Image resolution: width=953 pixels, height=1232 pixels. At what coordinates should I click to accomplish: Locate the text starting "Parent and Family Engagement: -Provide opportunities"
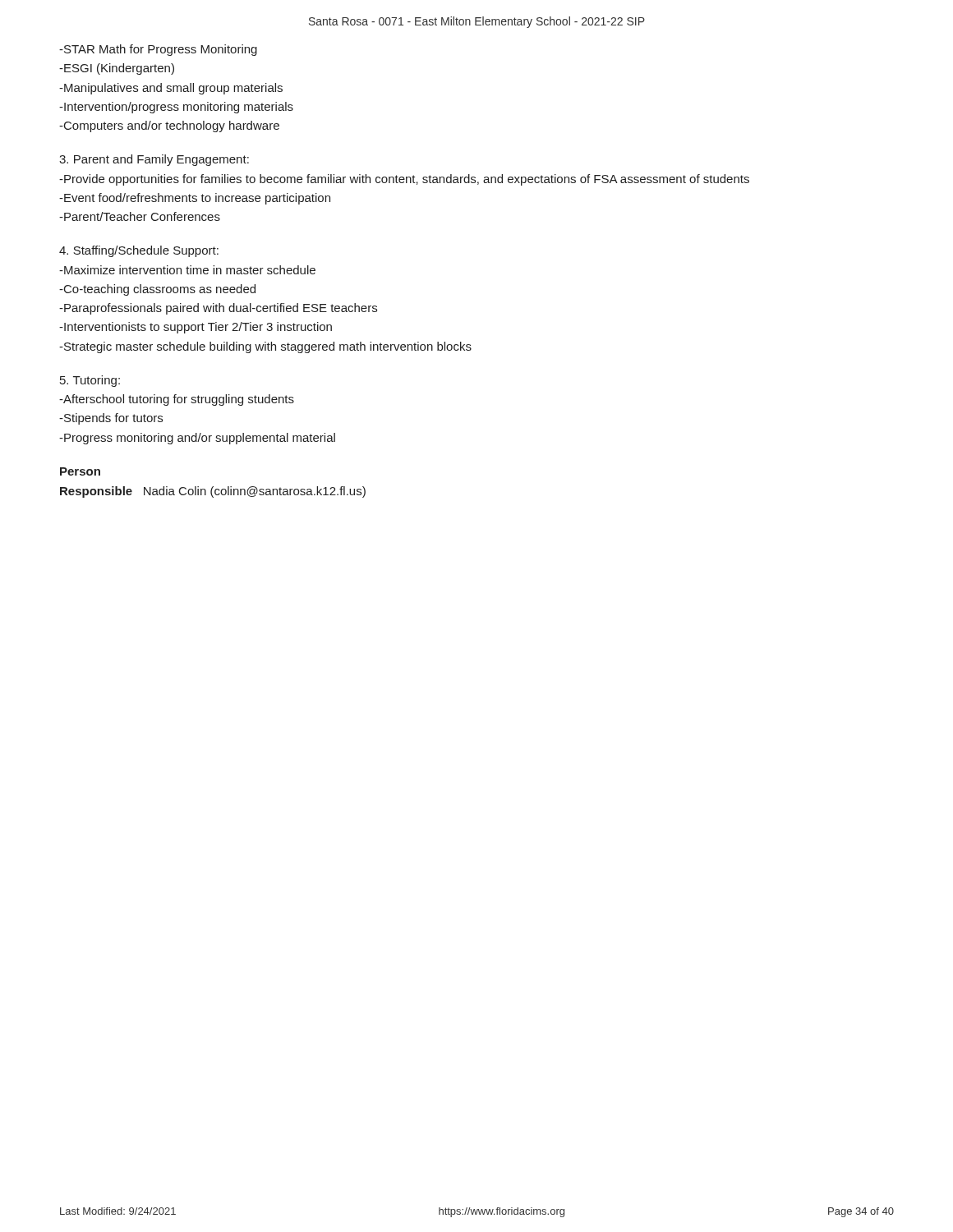point(476,188)
